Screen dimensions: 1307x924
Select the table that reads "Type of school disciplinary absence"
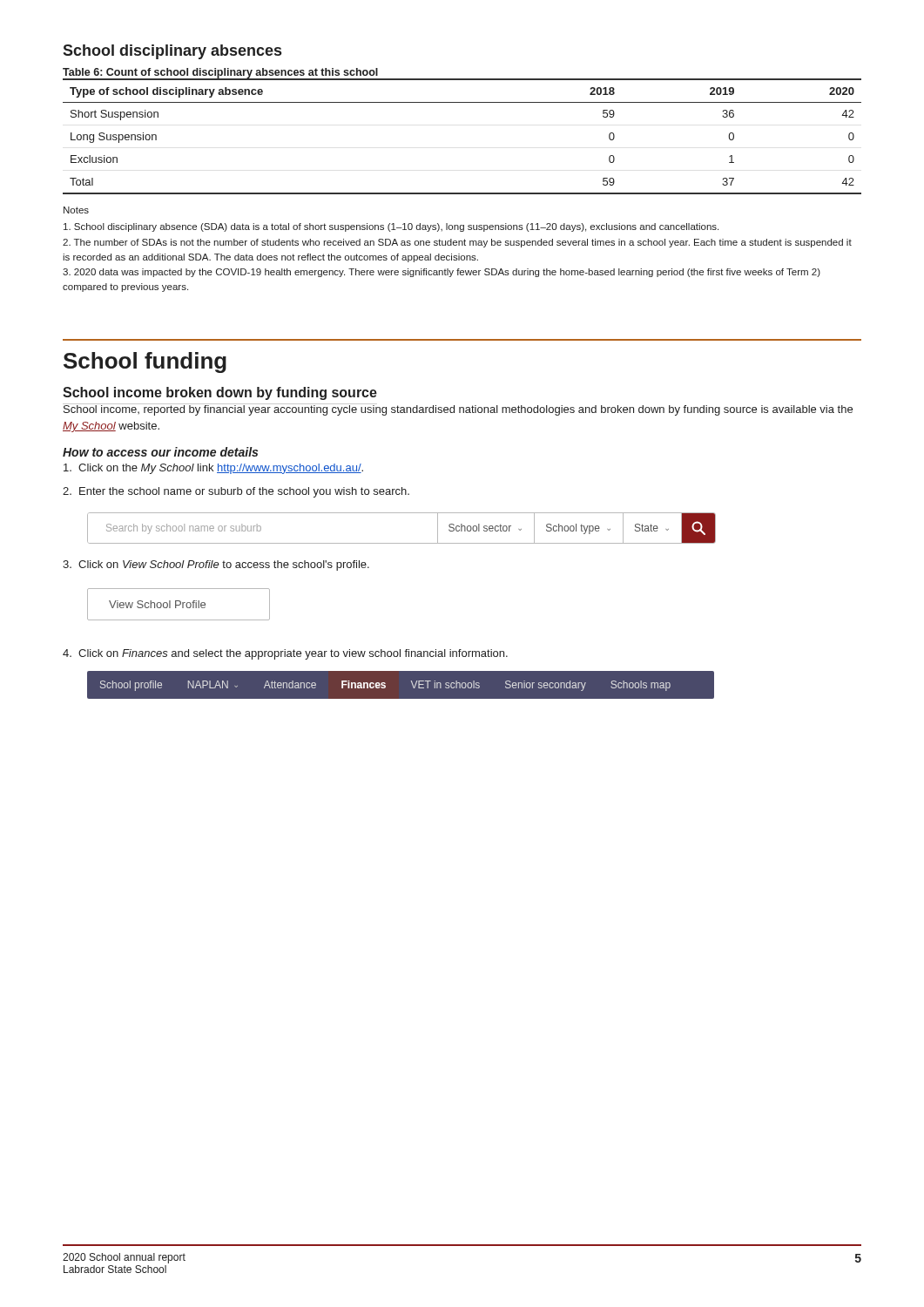pos(462,136)
